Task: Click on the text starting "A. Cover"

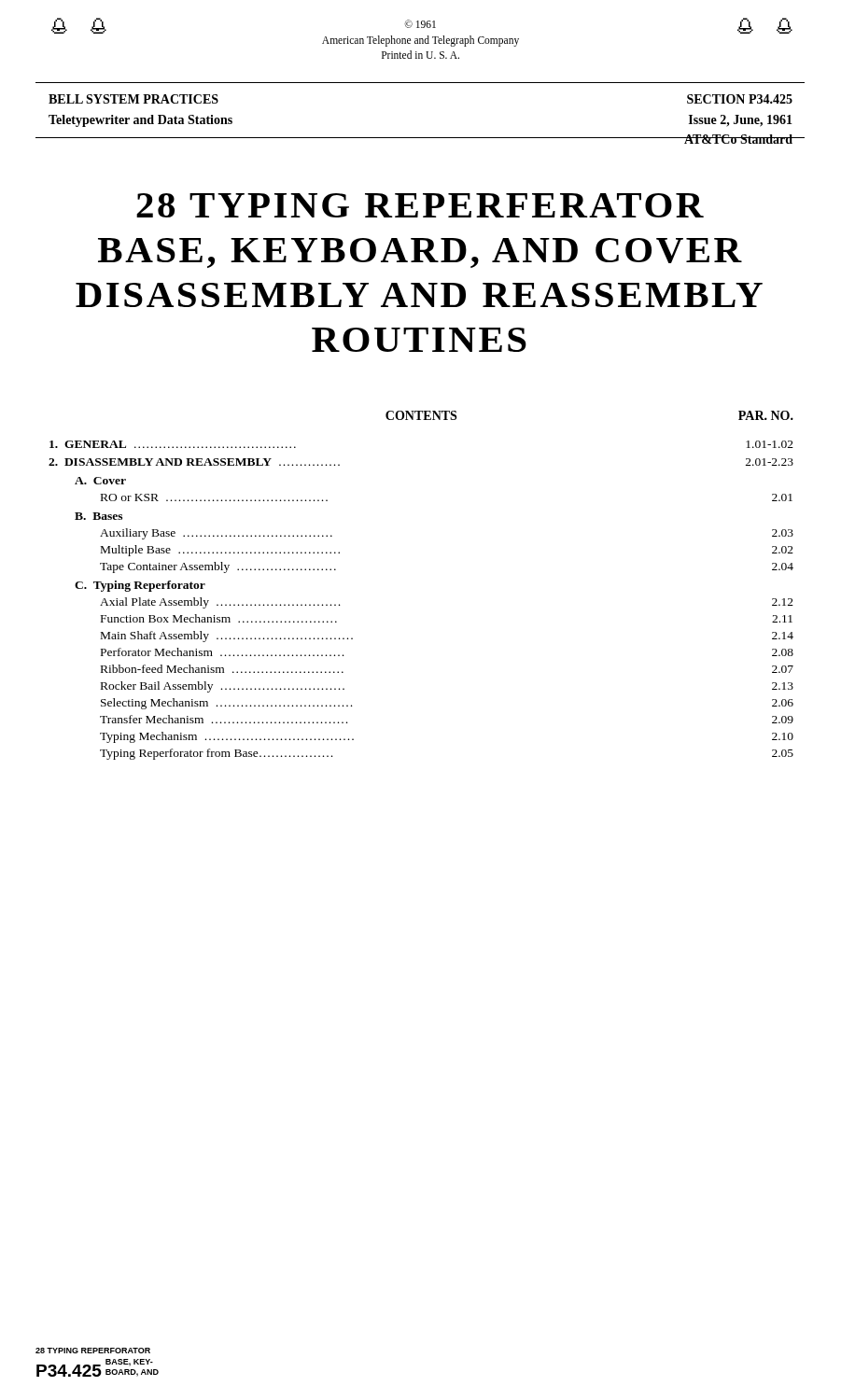Action: (100, 480)
